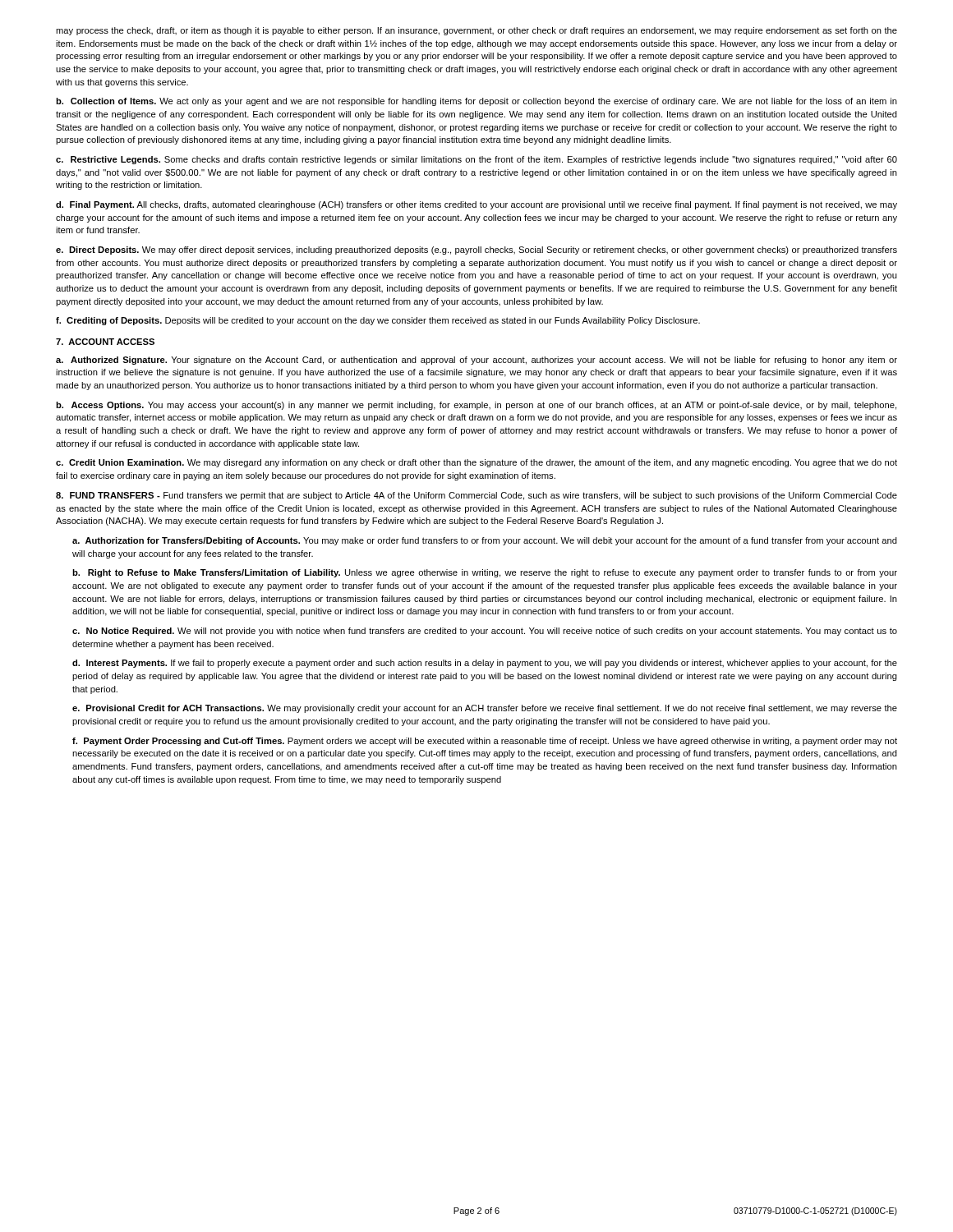Point to the block beginning "f. Payment Order Processing"
This screenshot has height=1232, width=953.
point(485,760)
